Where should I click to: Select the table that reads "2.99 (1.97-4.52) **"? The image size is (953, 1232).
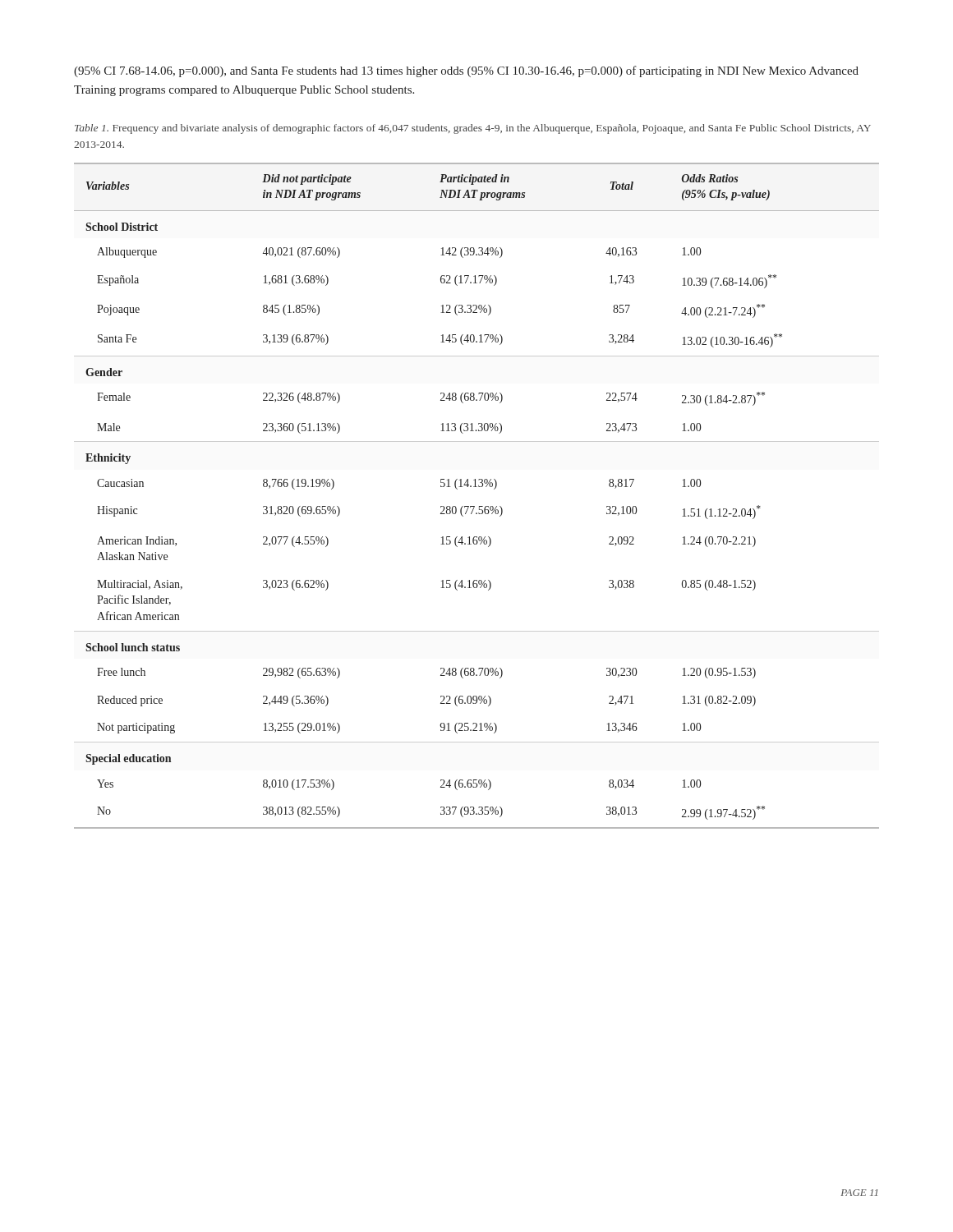(x=476, y=496)
